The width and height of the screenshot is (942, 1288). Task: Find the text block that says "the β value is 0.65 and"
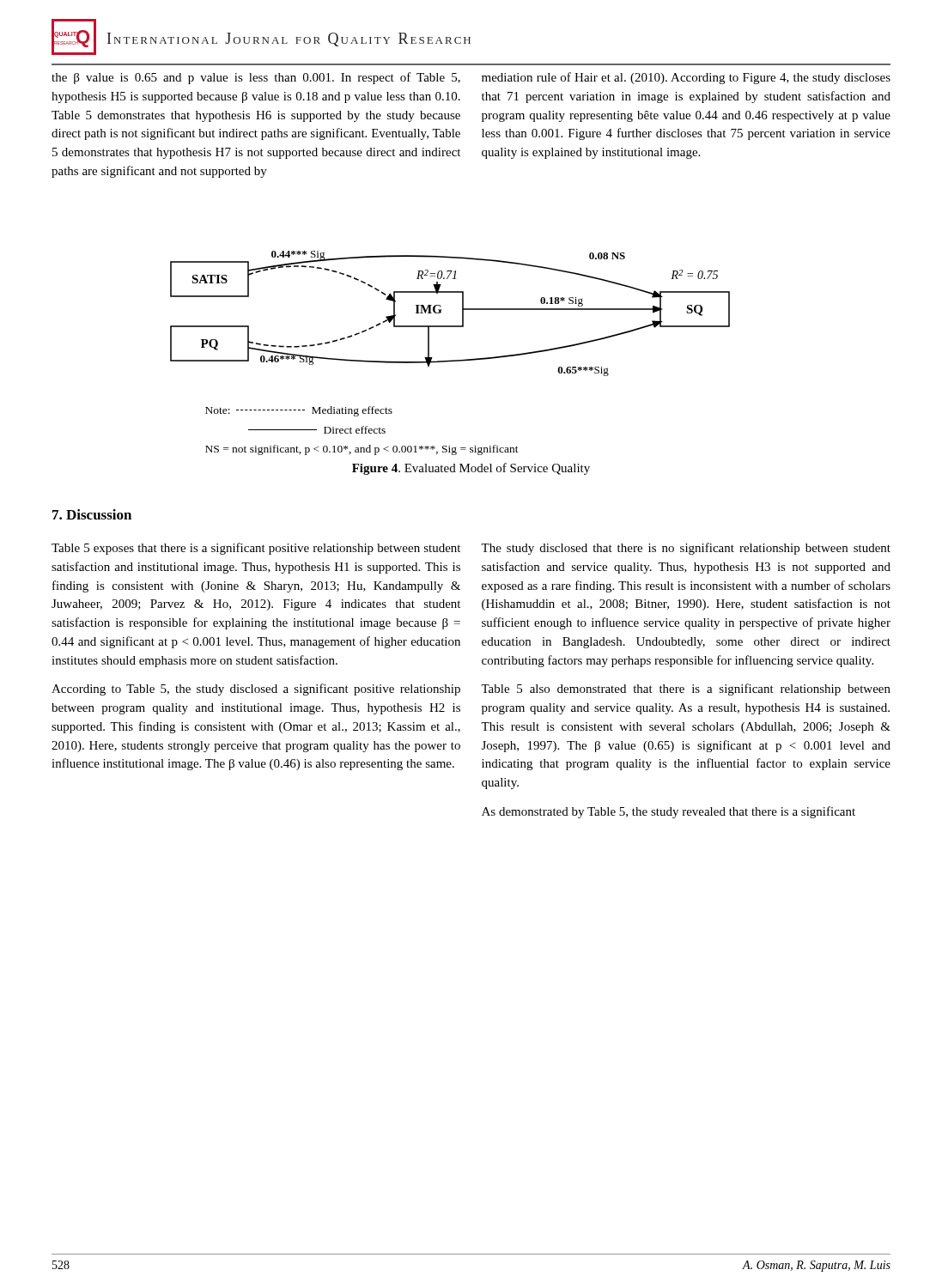click(256, 124)
